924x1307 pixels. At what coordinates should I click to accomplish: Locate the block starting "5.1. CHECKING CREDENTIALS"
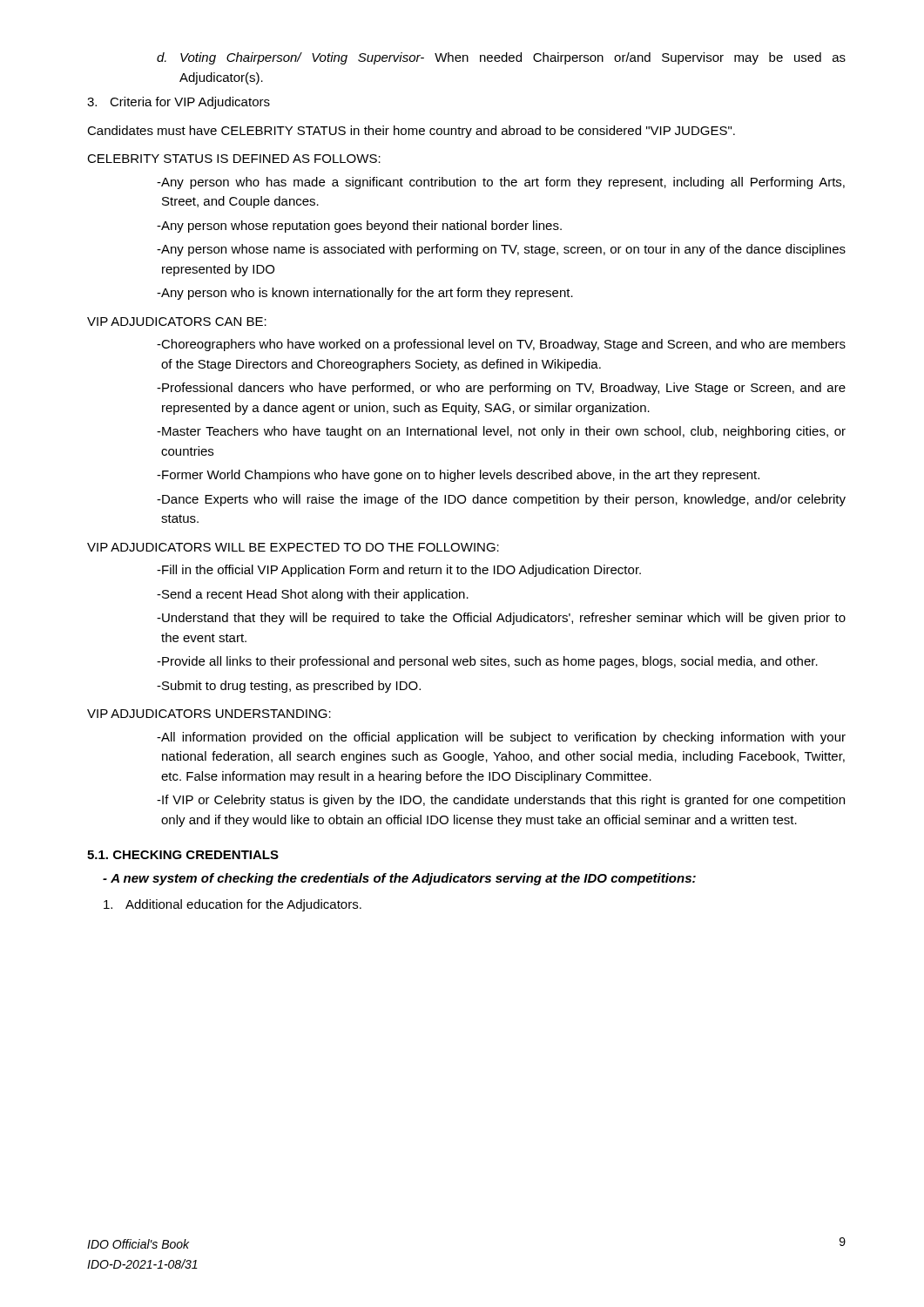point(183,854)
